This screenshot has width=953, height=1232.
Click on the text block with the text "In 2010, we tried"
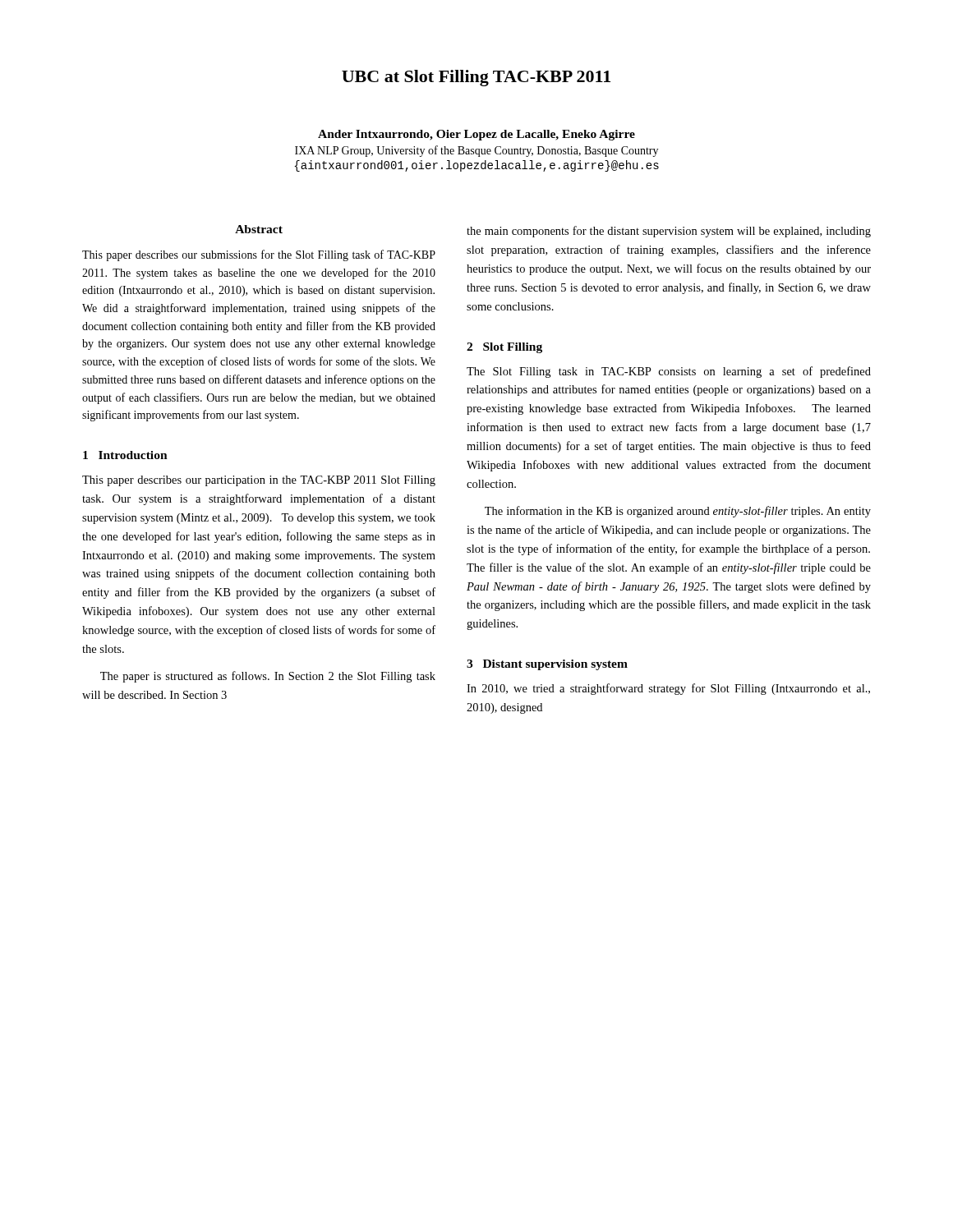click(669, 698)
